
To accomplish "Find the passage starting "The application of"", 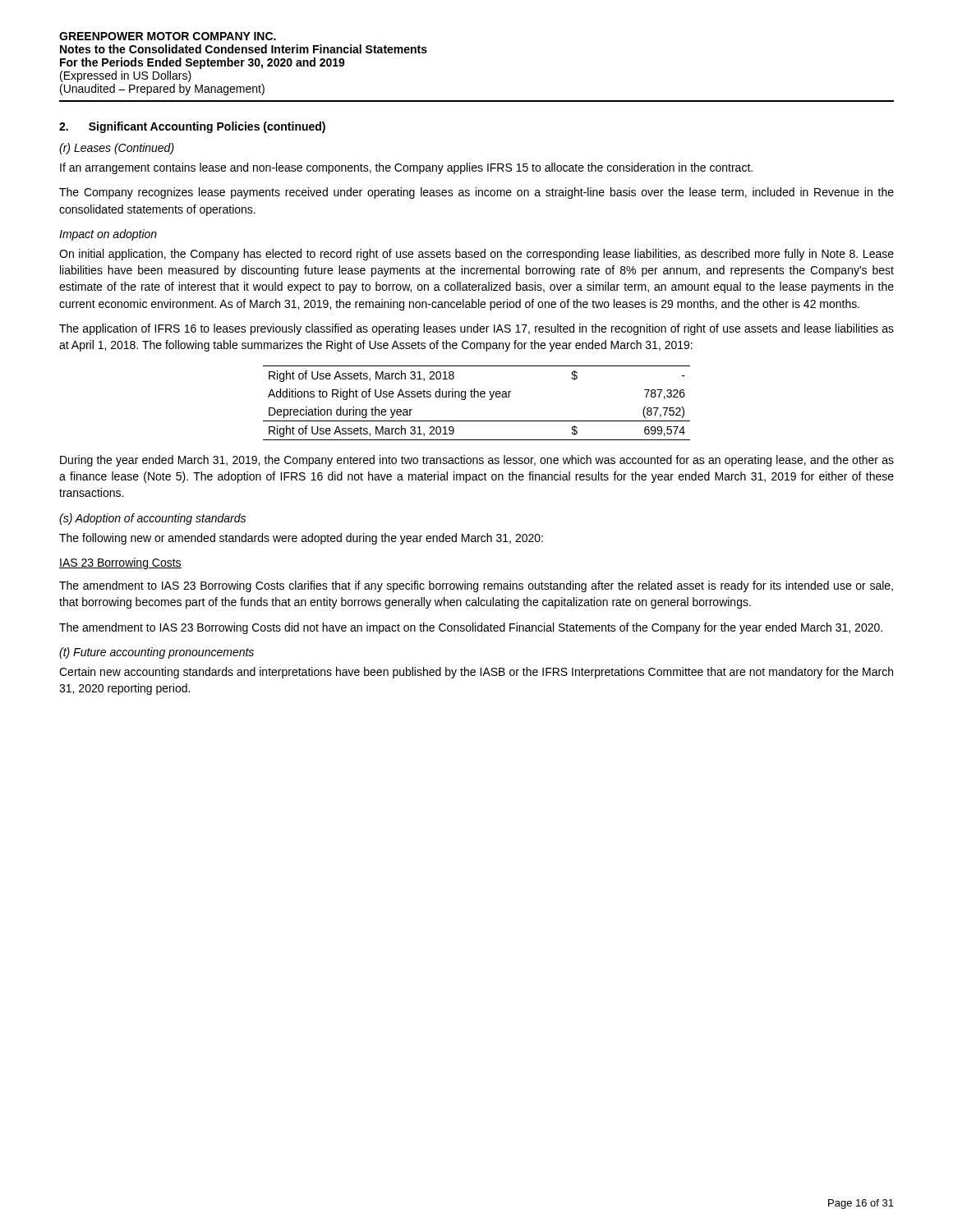I will coord(476,337).
